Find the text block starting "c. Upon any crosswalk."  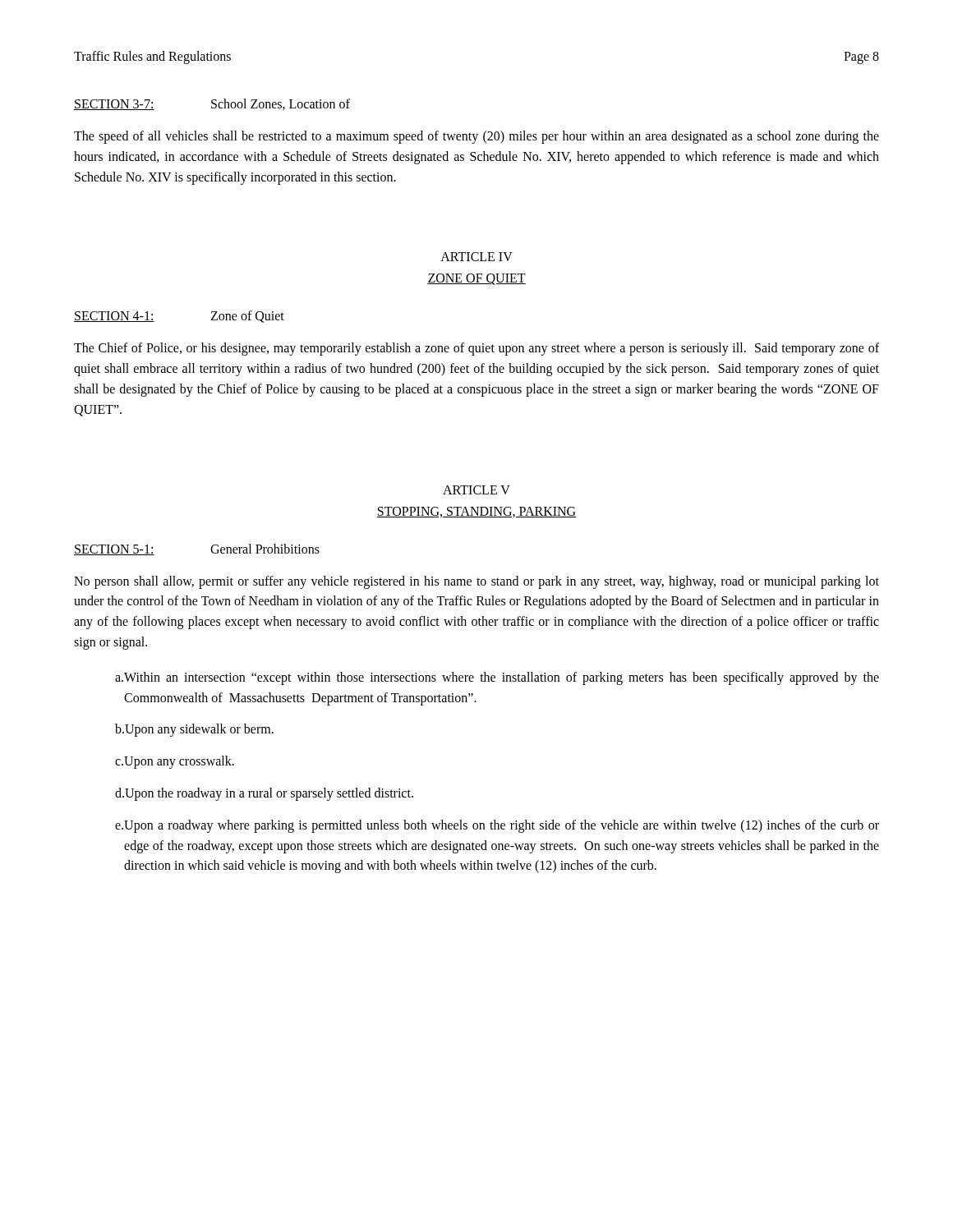pyautogui.click(x=175, y=762)
